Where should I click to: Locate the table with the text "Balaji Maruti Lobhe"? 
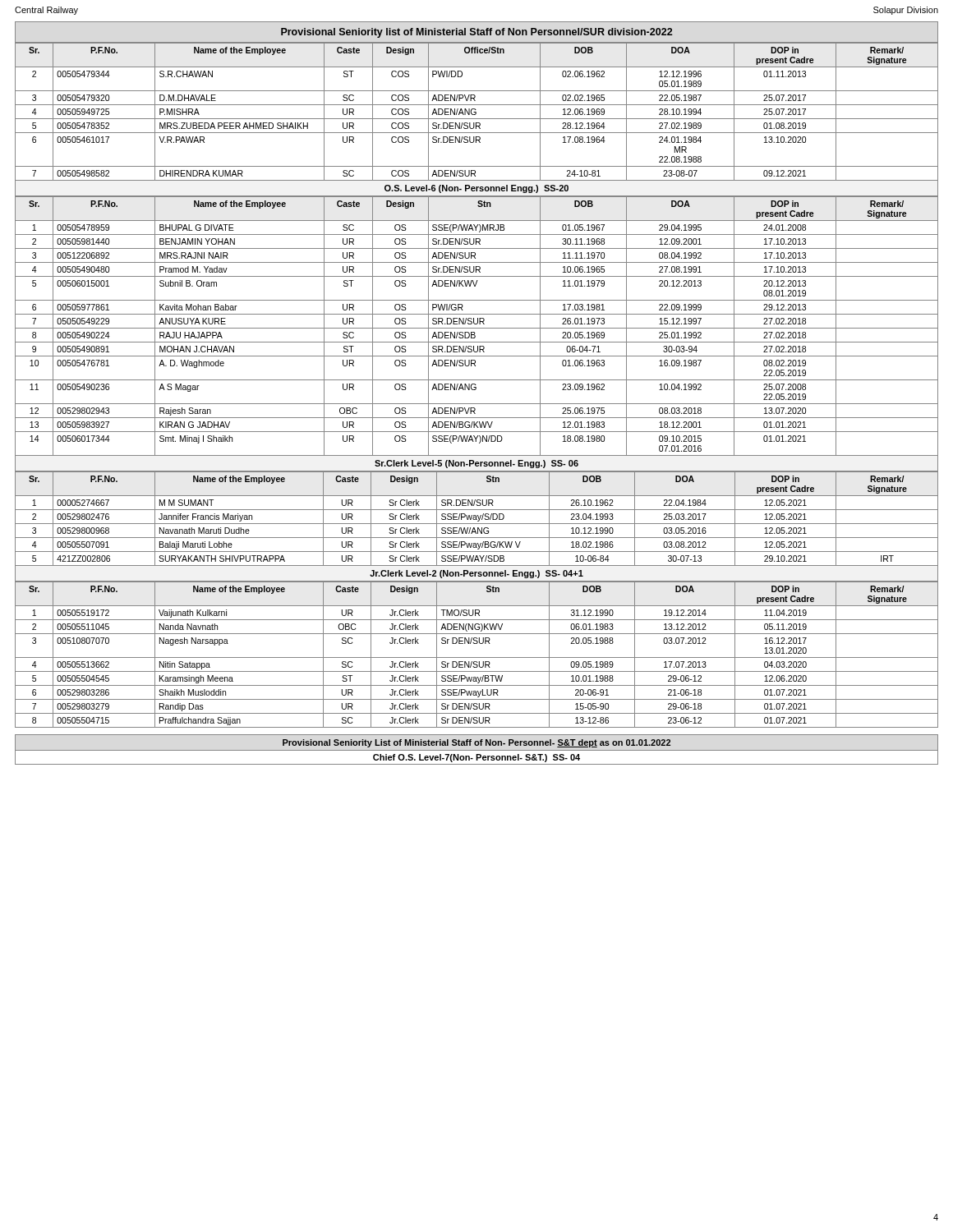coord(476,519)
